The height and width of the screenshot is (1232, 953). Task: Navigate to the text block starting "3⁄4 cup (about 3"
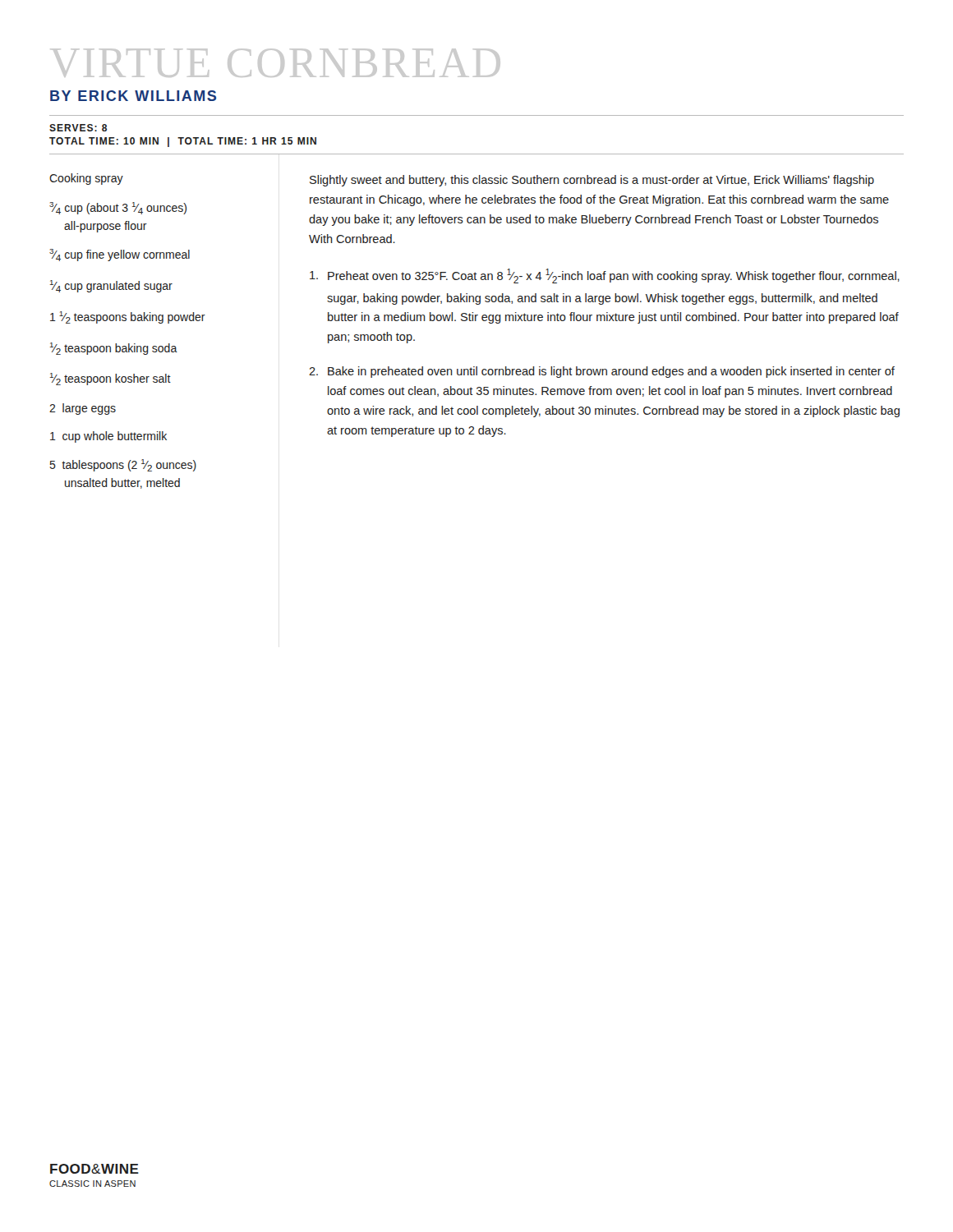[118, 216]
